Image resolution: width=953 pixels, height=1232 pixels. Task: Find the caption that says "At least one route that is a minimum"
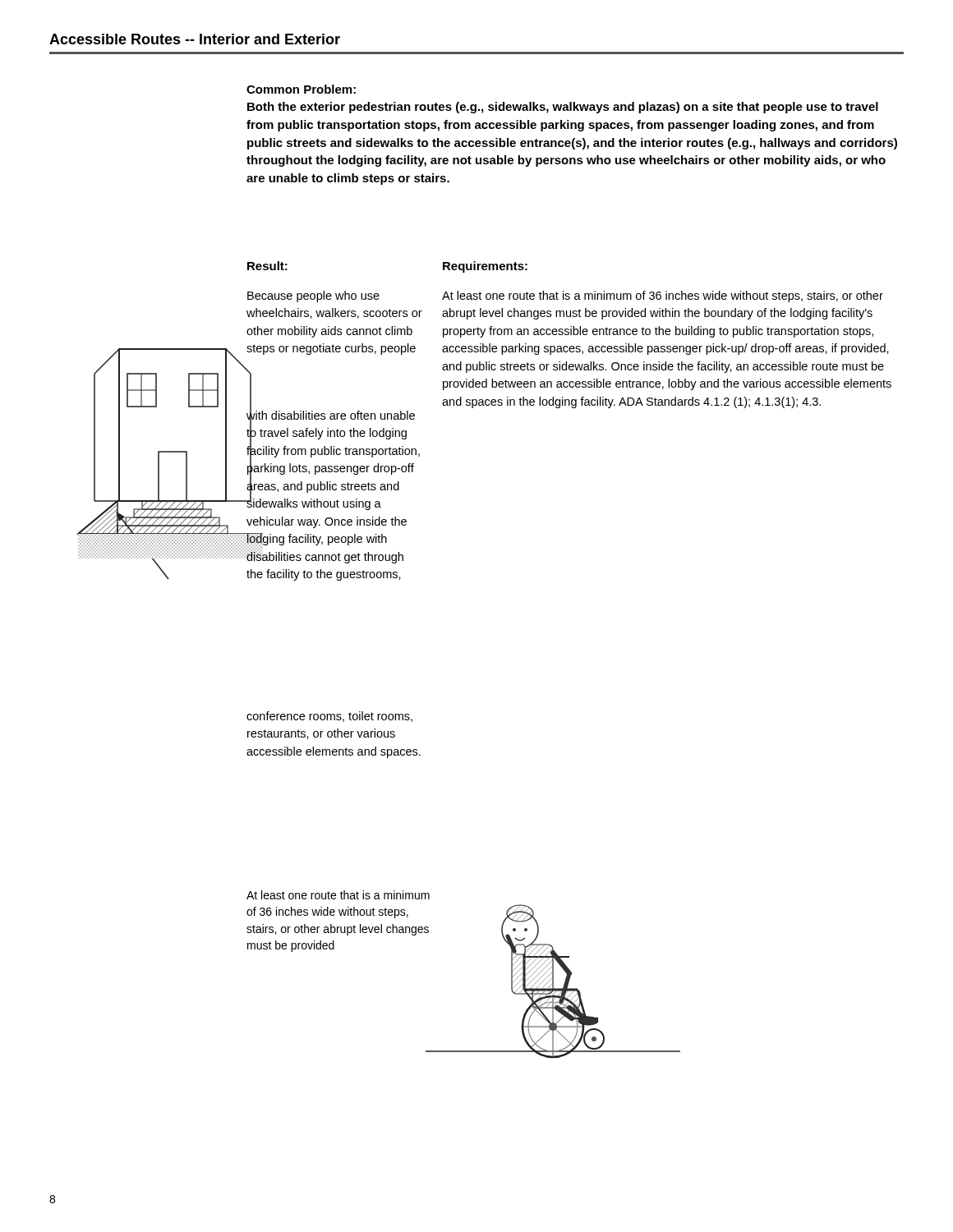338,920
